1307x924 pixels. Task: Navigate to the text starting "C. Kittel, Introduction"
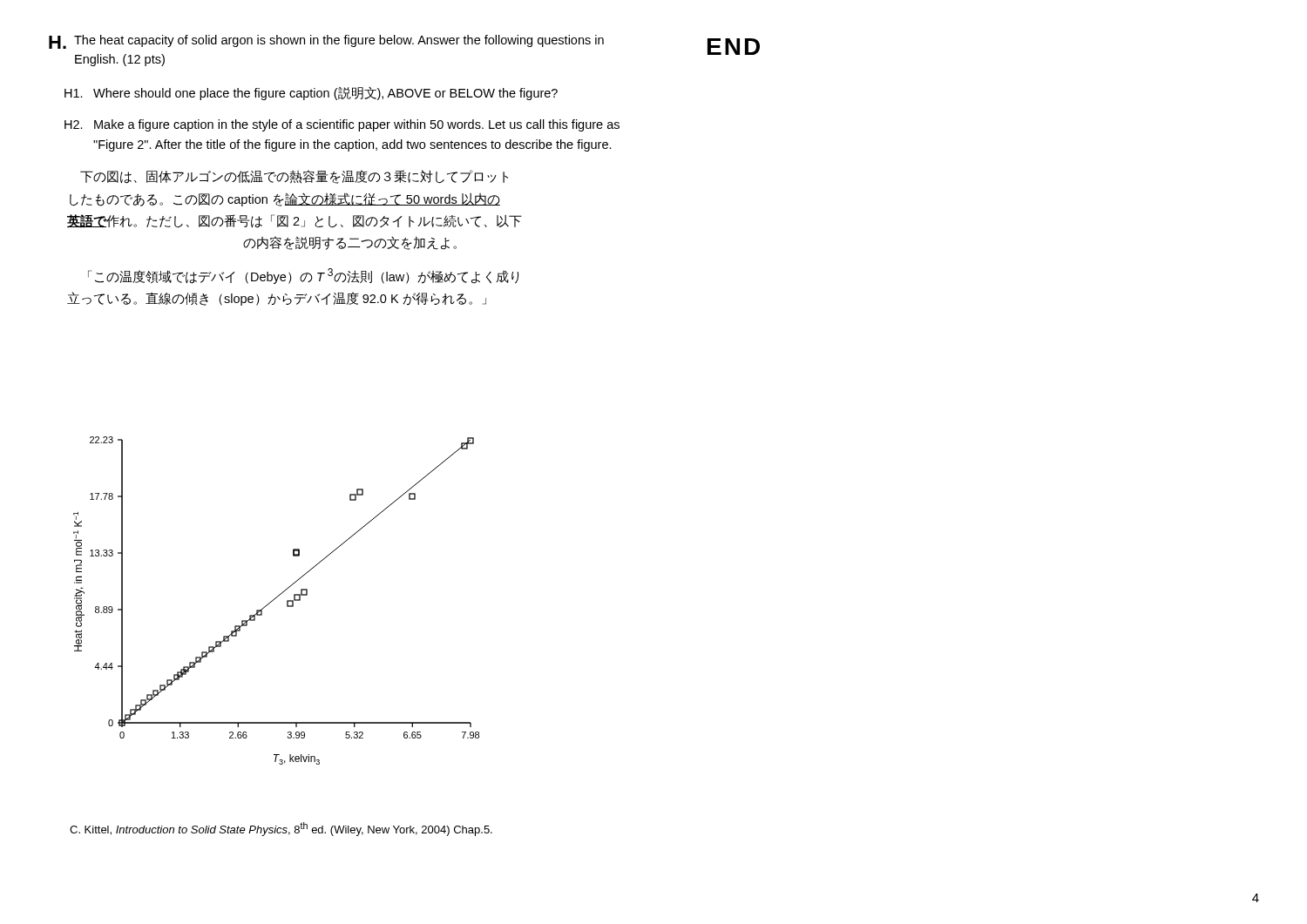coord(281,828)
